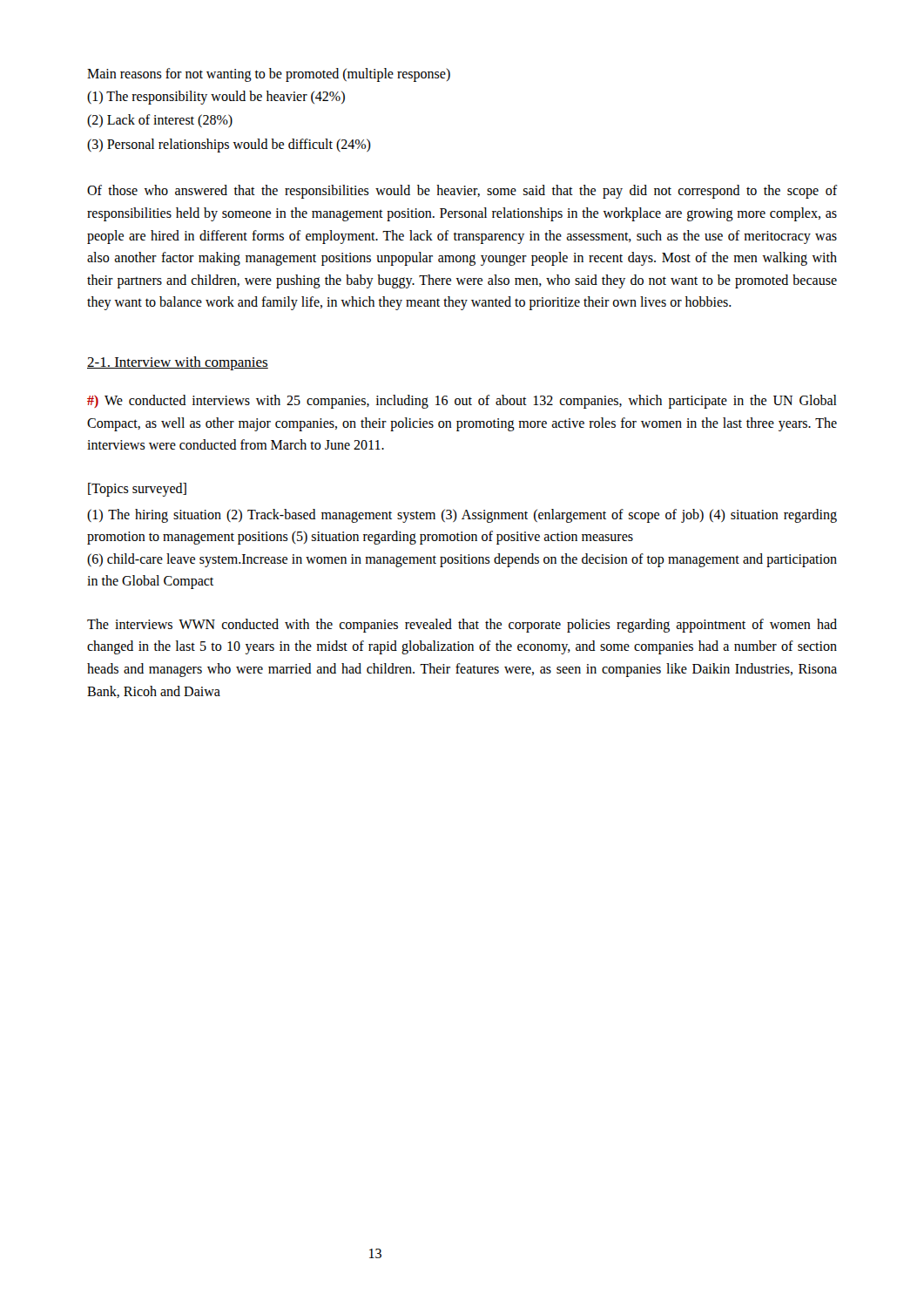Where does it say "[Topics surveyed]"?
Screen dimensions: 1307x924
137,488
